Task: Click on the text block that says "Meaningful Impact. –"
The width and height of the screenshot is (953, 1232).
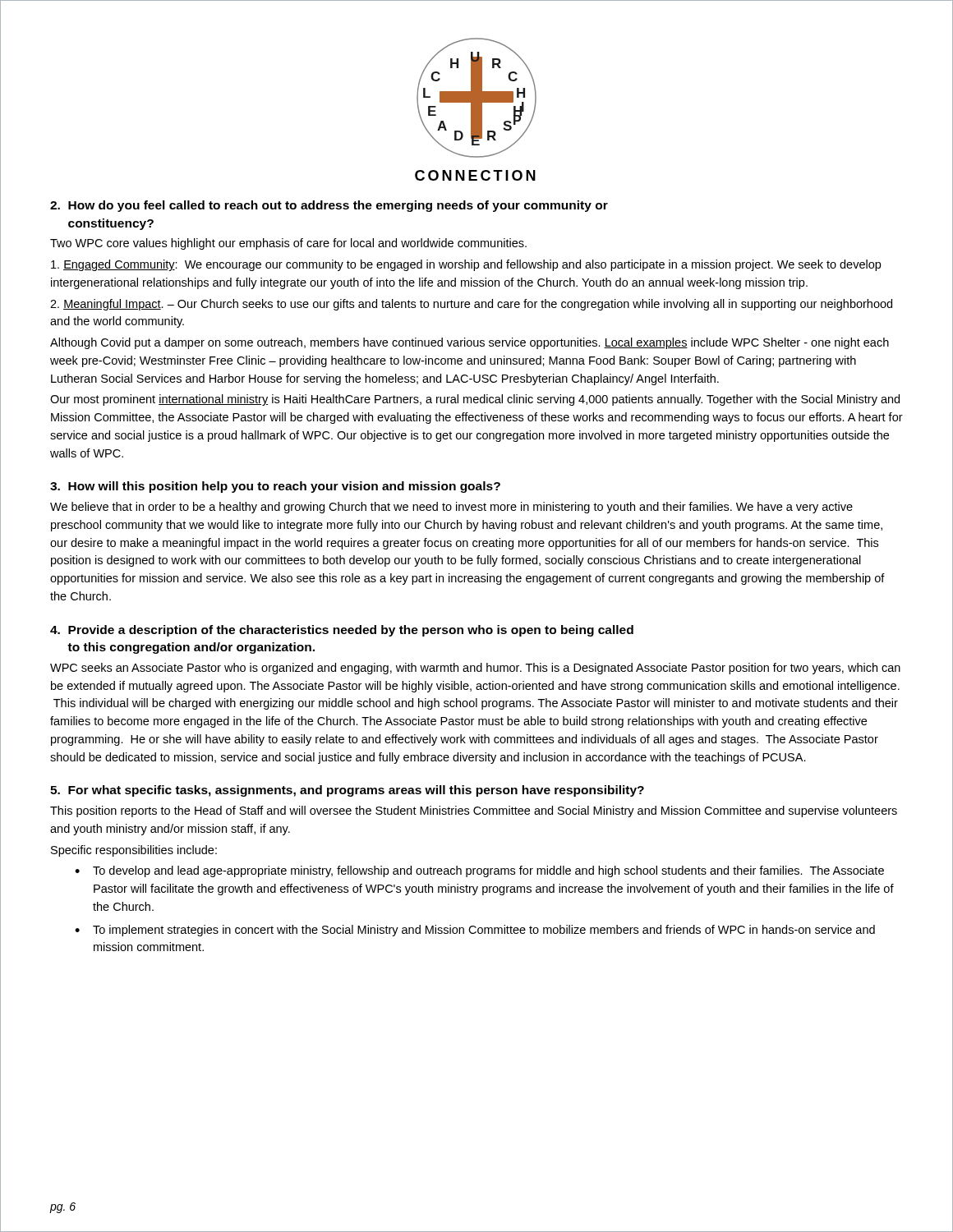Action: [472, 312]
